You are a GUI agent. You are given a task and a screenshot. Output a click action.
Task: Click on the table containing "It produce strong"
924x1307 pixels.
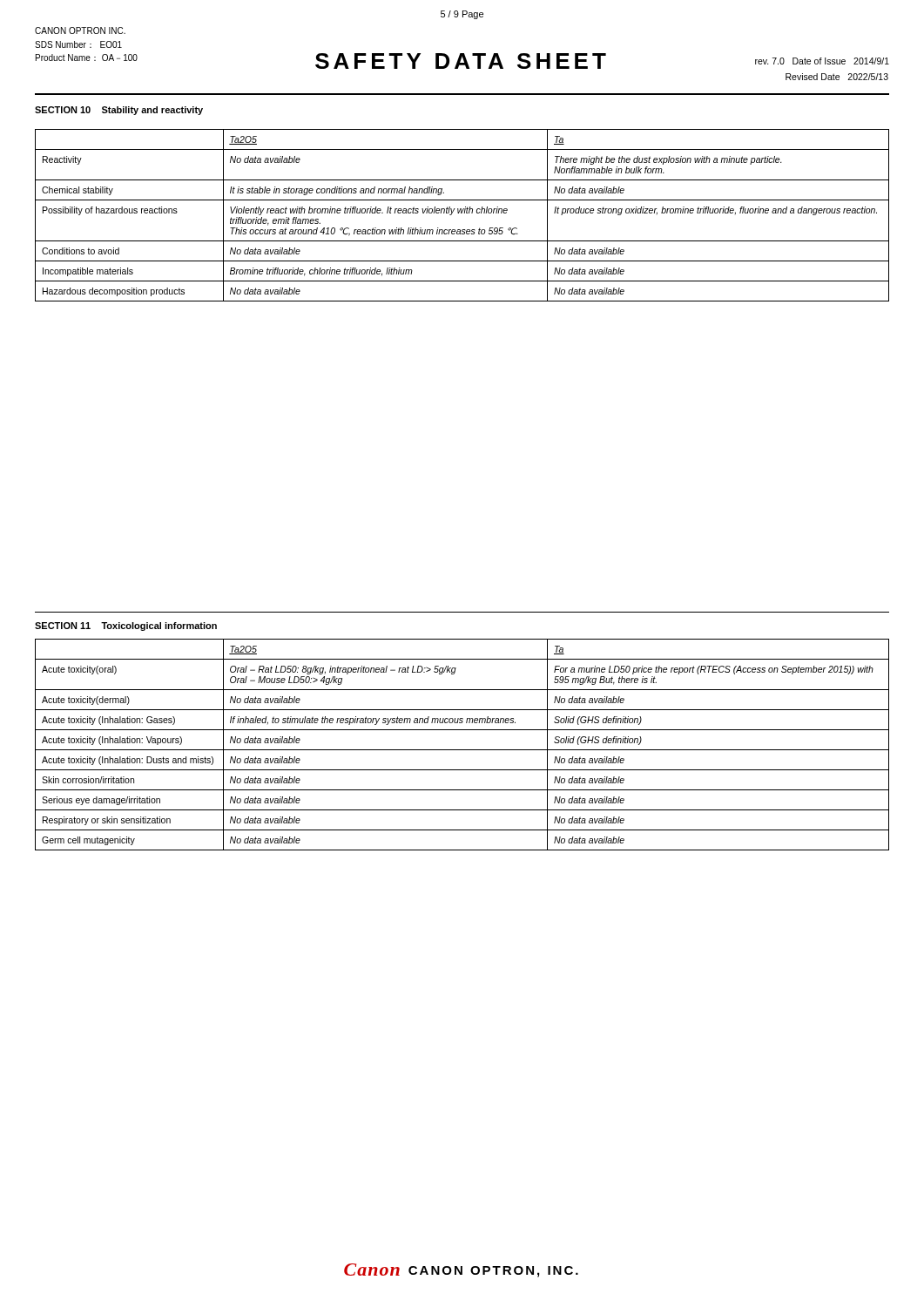click(462, 215)
